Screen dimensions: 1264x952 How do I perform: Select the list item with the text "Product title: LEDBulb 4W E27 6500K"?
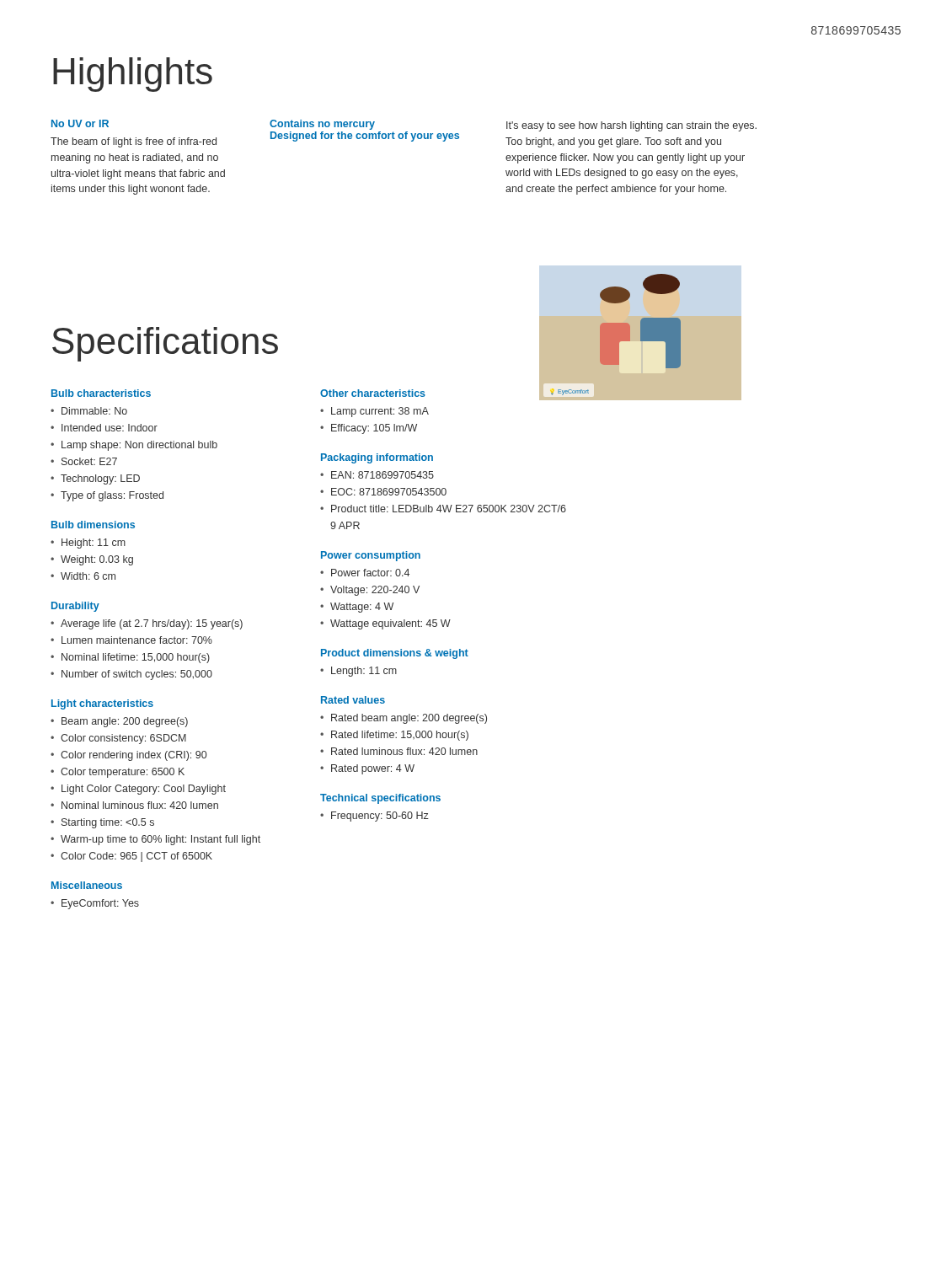pyautogui.click(x=448, y=517)
